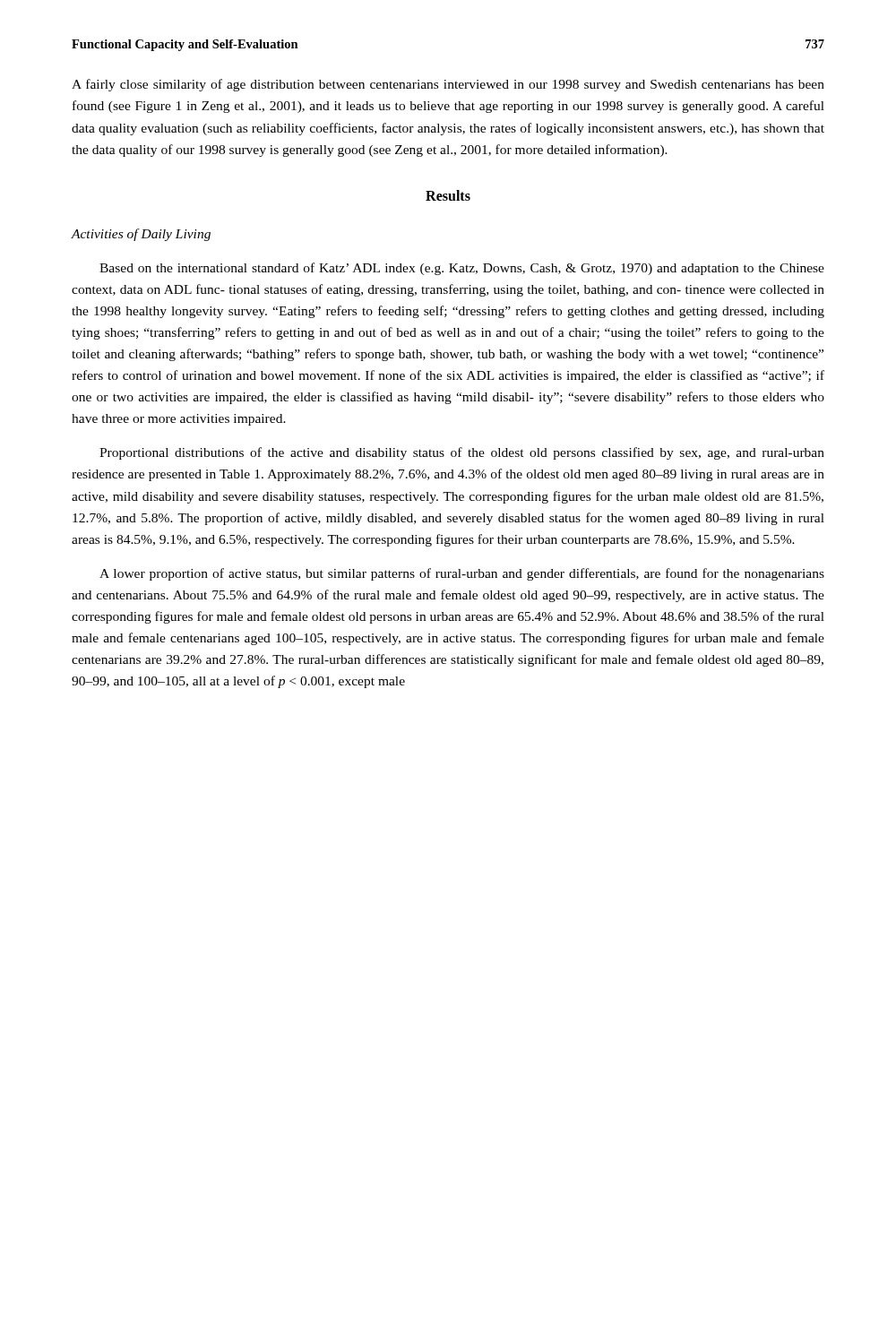Find the text block starting "Based on the international"
This screenshot has width=896, height=1344.
pyautogui.click(x=448, y=343)
